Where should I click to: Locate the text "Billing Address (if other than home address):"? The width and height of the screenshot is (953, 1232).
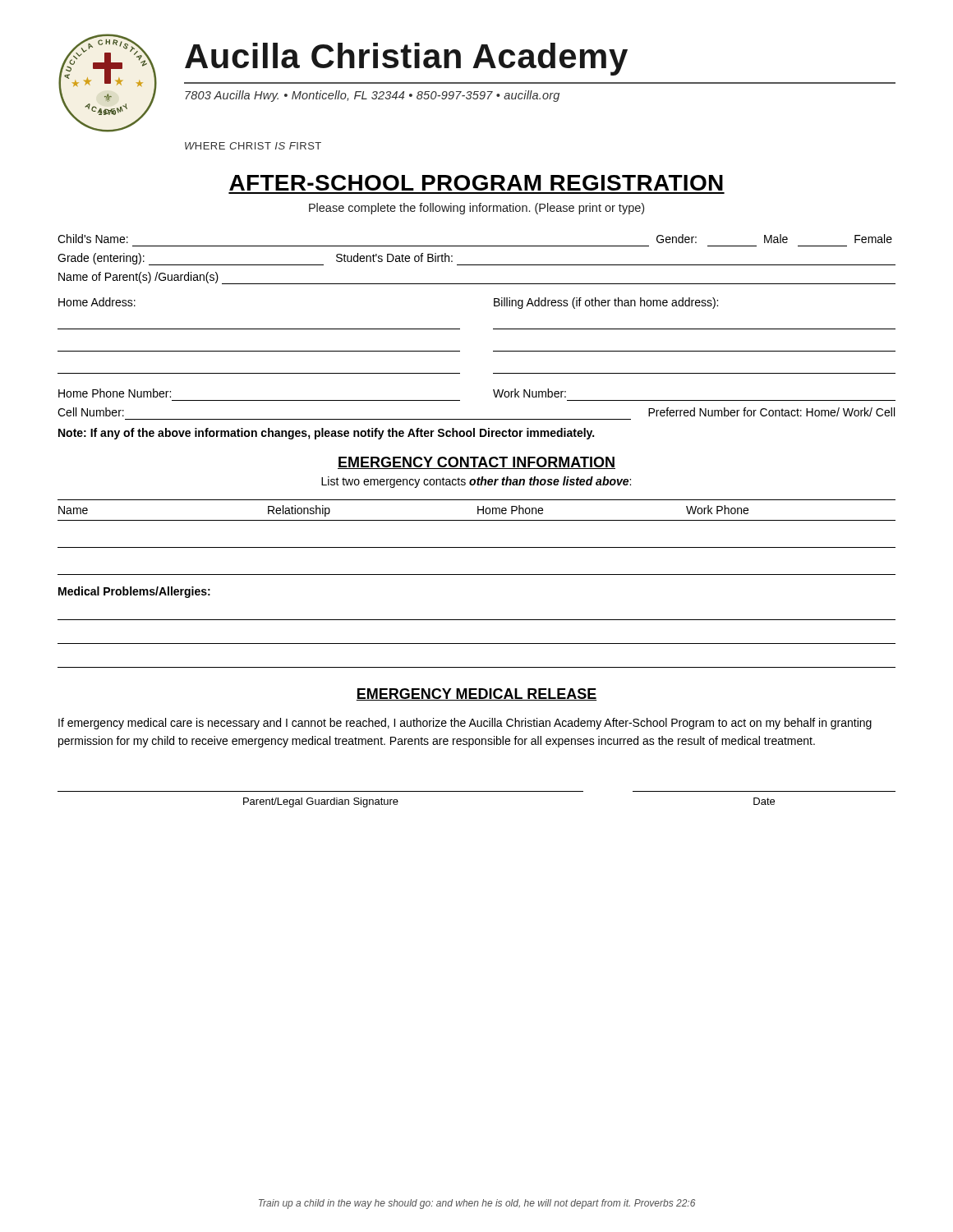[x=606, y=302]
